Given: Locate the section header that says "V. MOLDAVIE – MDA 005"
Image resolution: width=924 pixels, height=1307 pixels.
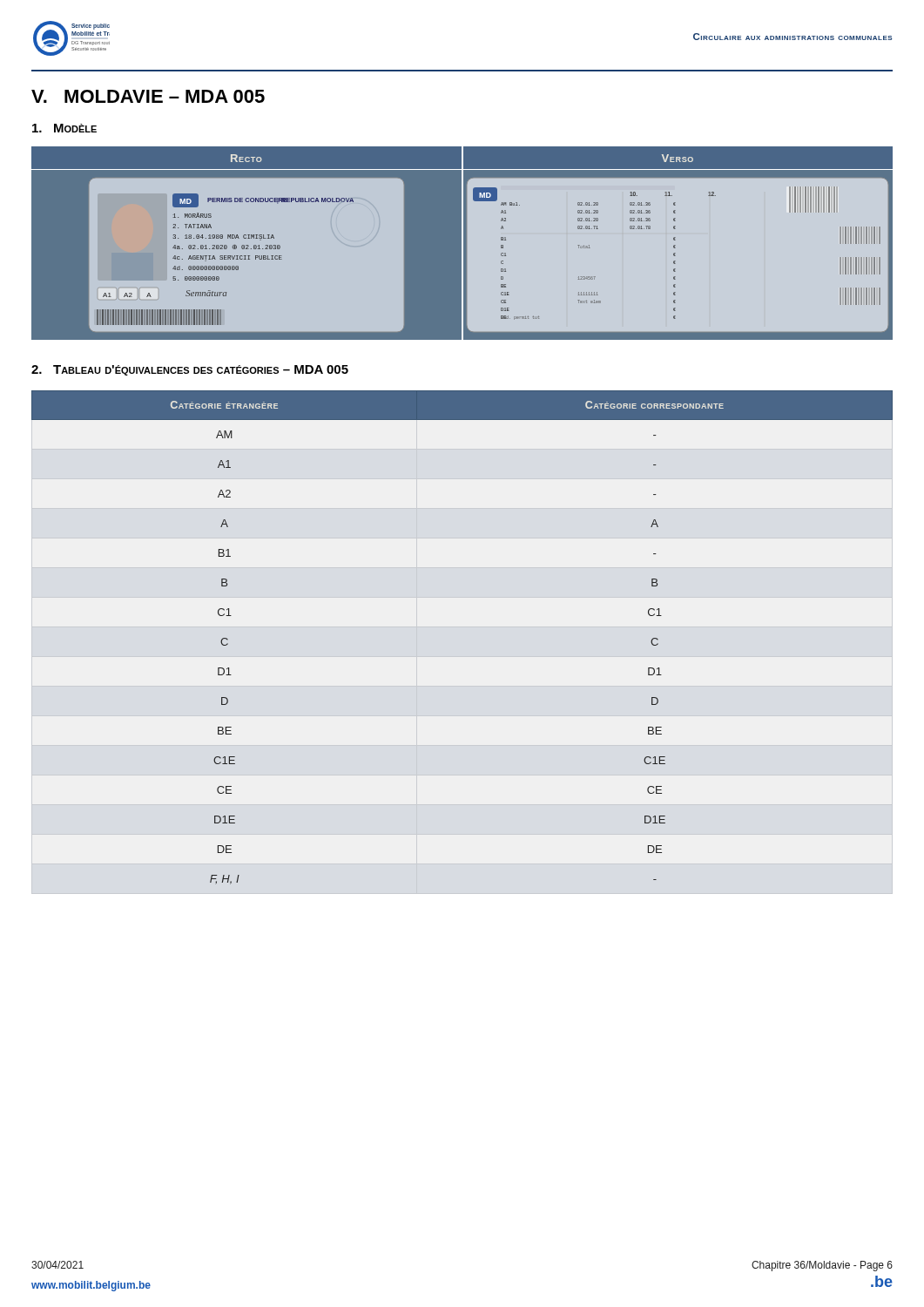Looking at the screenshot, I should pyautogui.click(x=148, y=96).
